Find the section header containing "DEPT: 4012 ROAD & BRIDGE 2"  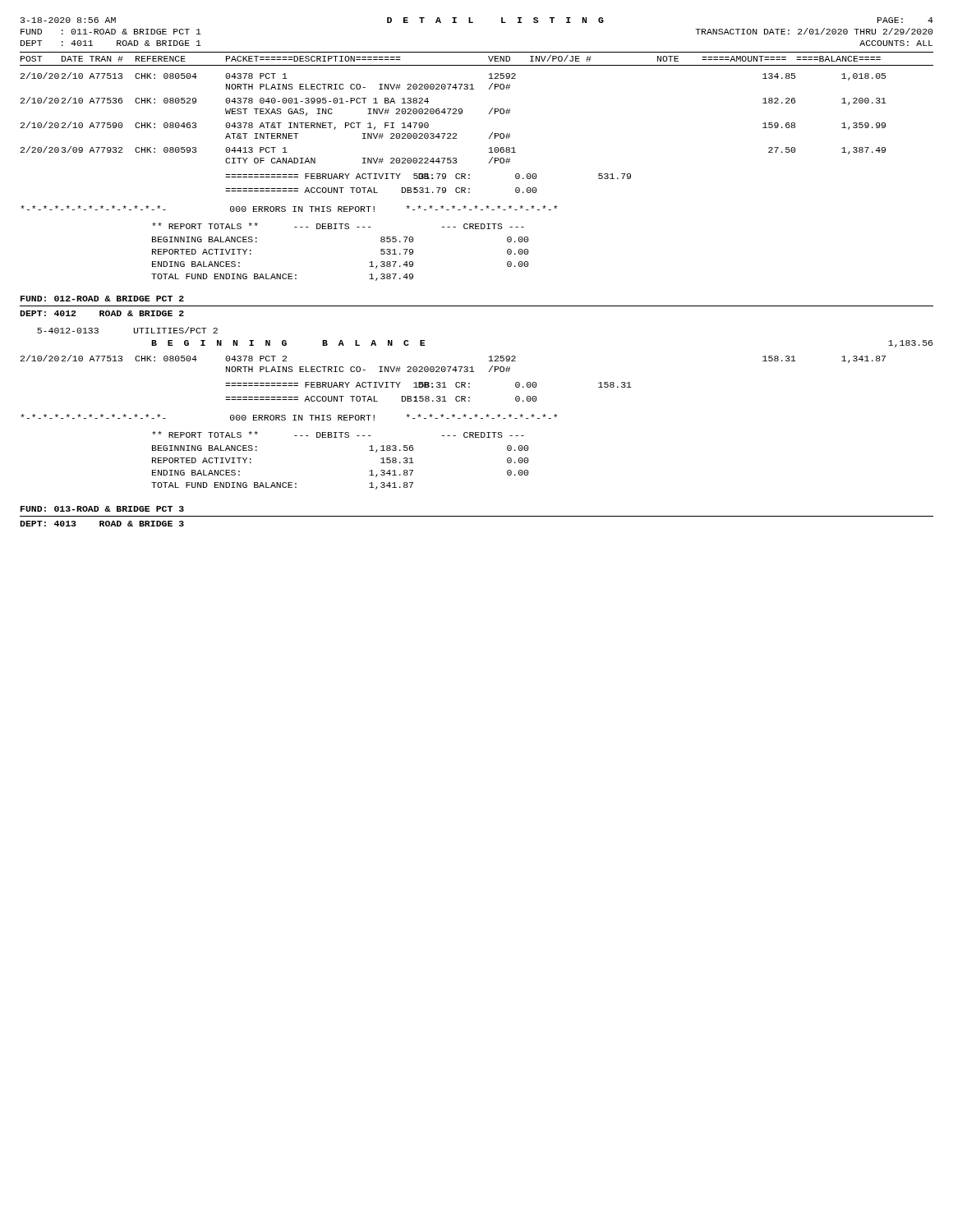[102, 313]
